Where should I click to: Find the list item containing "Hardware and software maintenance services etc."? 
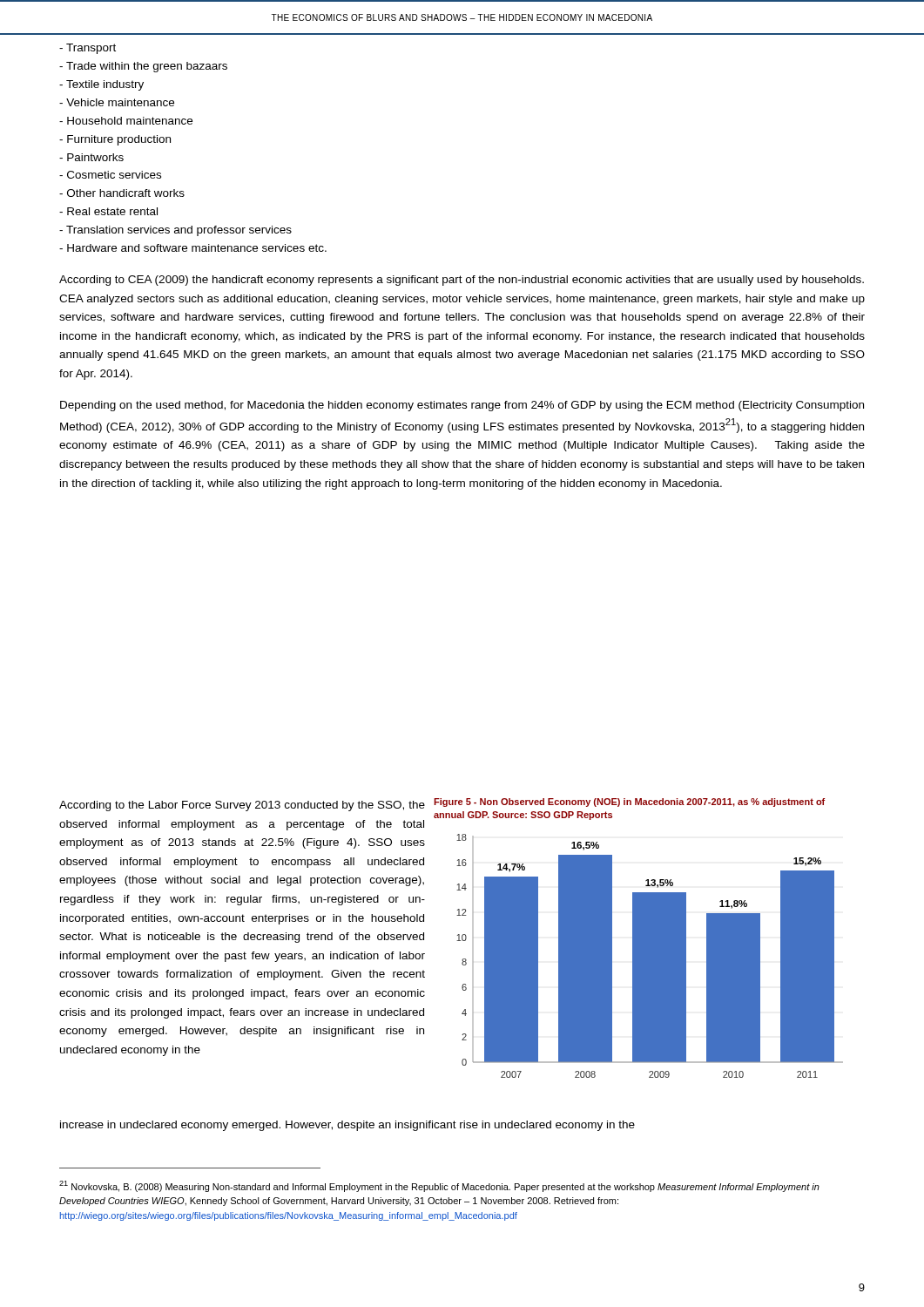(193, 248)
